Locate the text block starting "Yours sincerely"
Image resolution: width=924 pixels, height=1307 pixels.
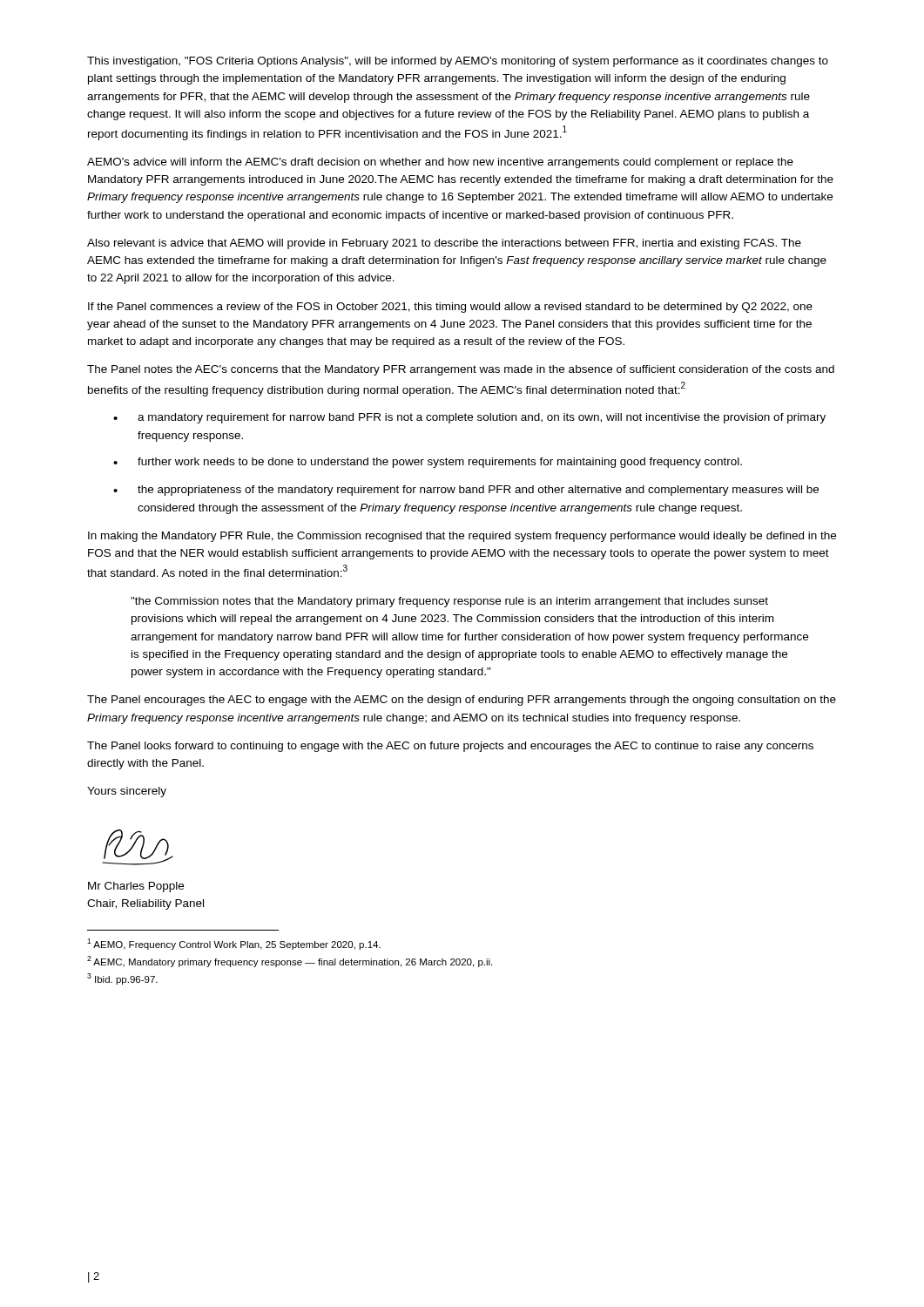point(127,792)
